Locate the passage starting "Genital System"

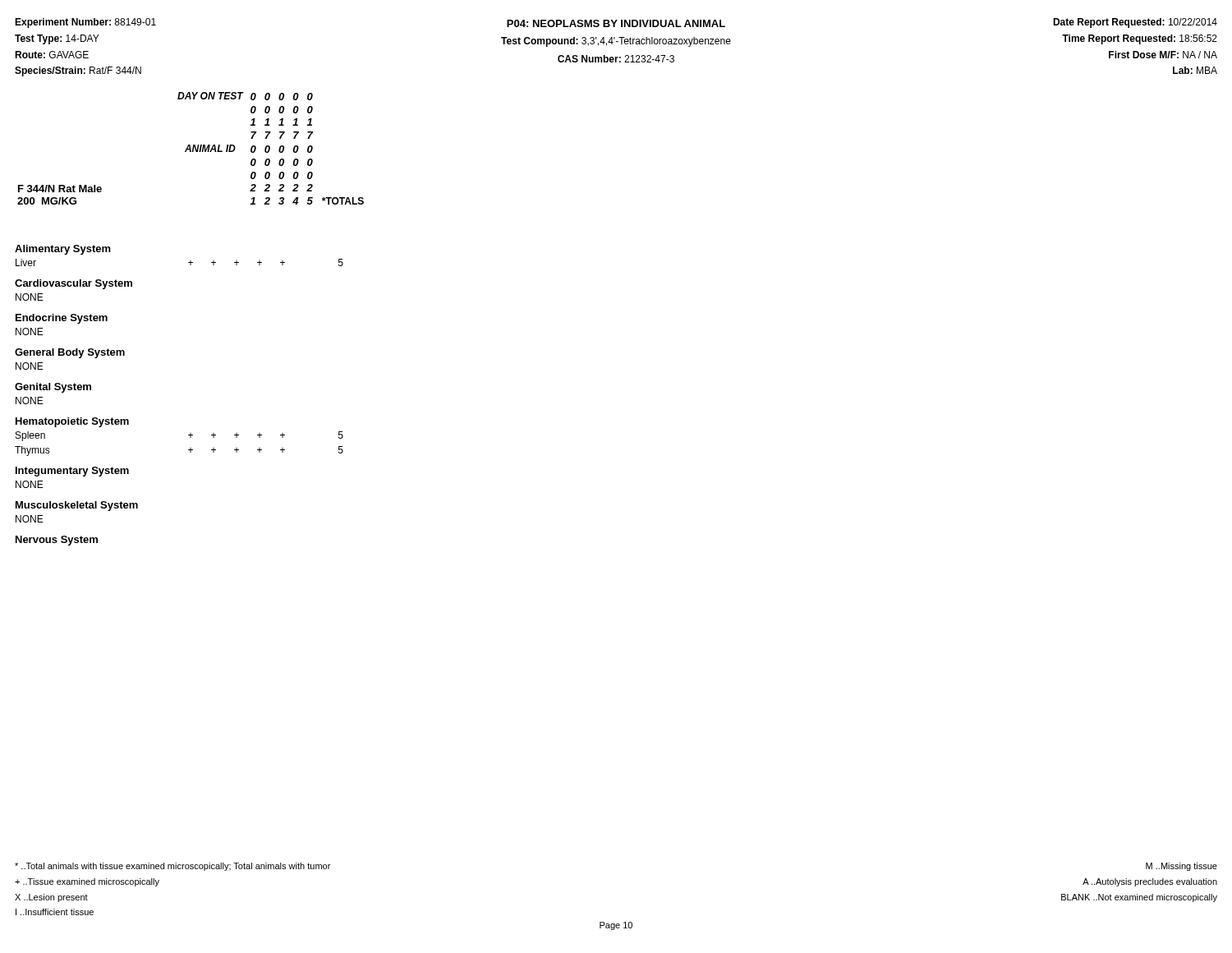tap(53, 387)
